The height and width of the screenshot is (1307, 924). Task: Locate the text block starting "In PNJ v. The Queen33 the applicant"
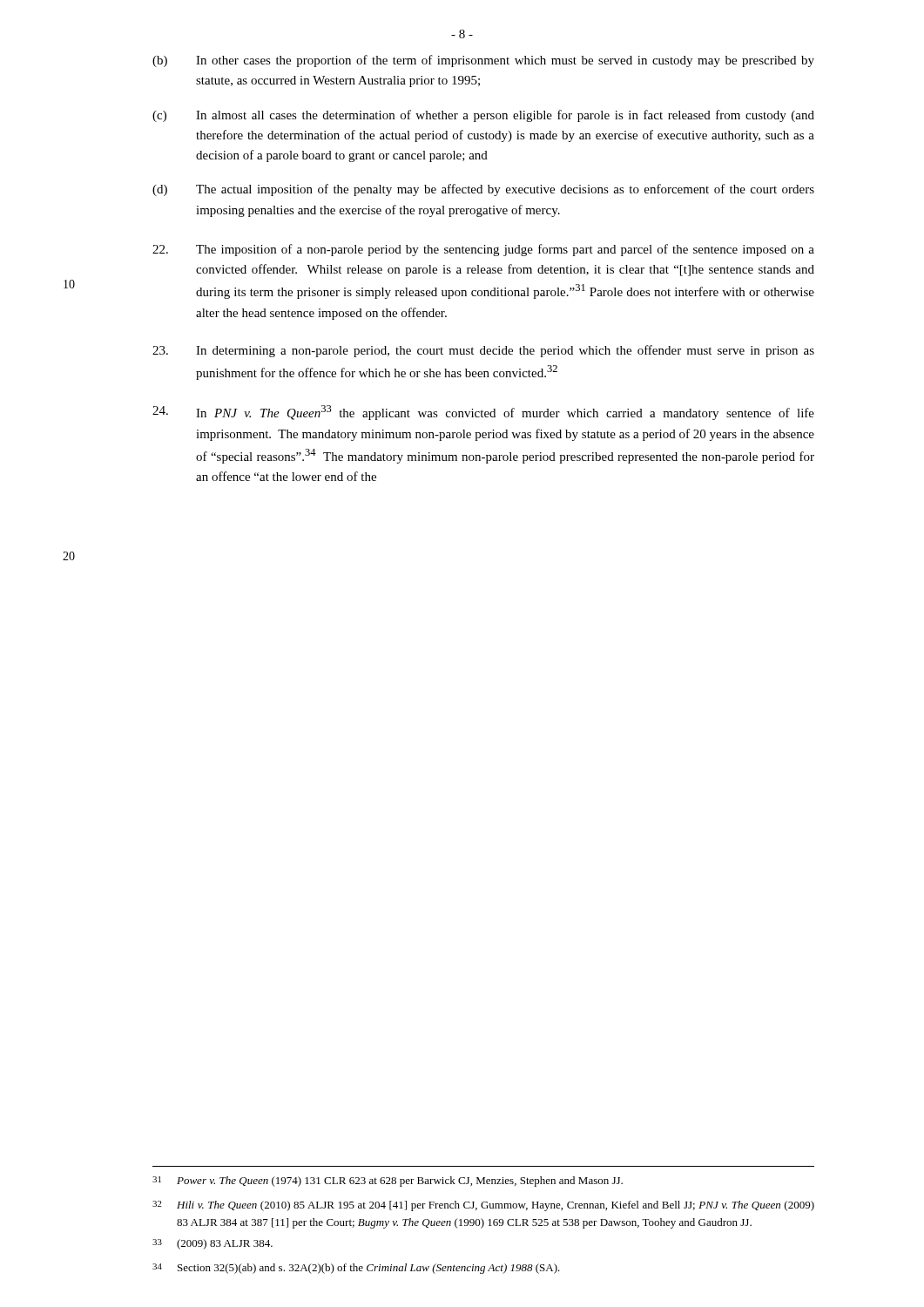483,444
